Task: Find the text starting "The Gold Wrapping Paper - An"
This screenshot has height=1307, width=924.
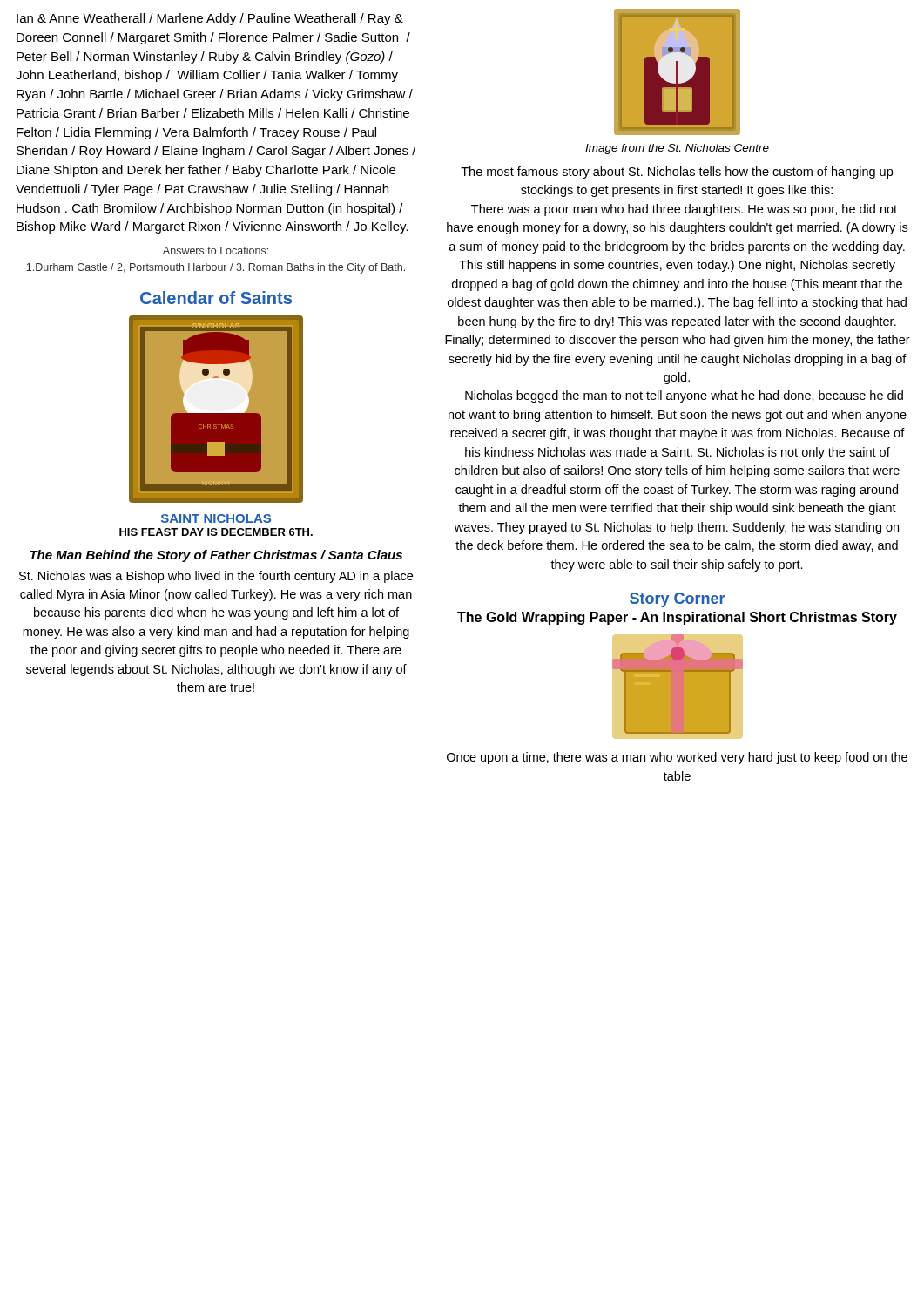Action: [677, 617]
